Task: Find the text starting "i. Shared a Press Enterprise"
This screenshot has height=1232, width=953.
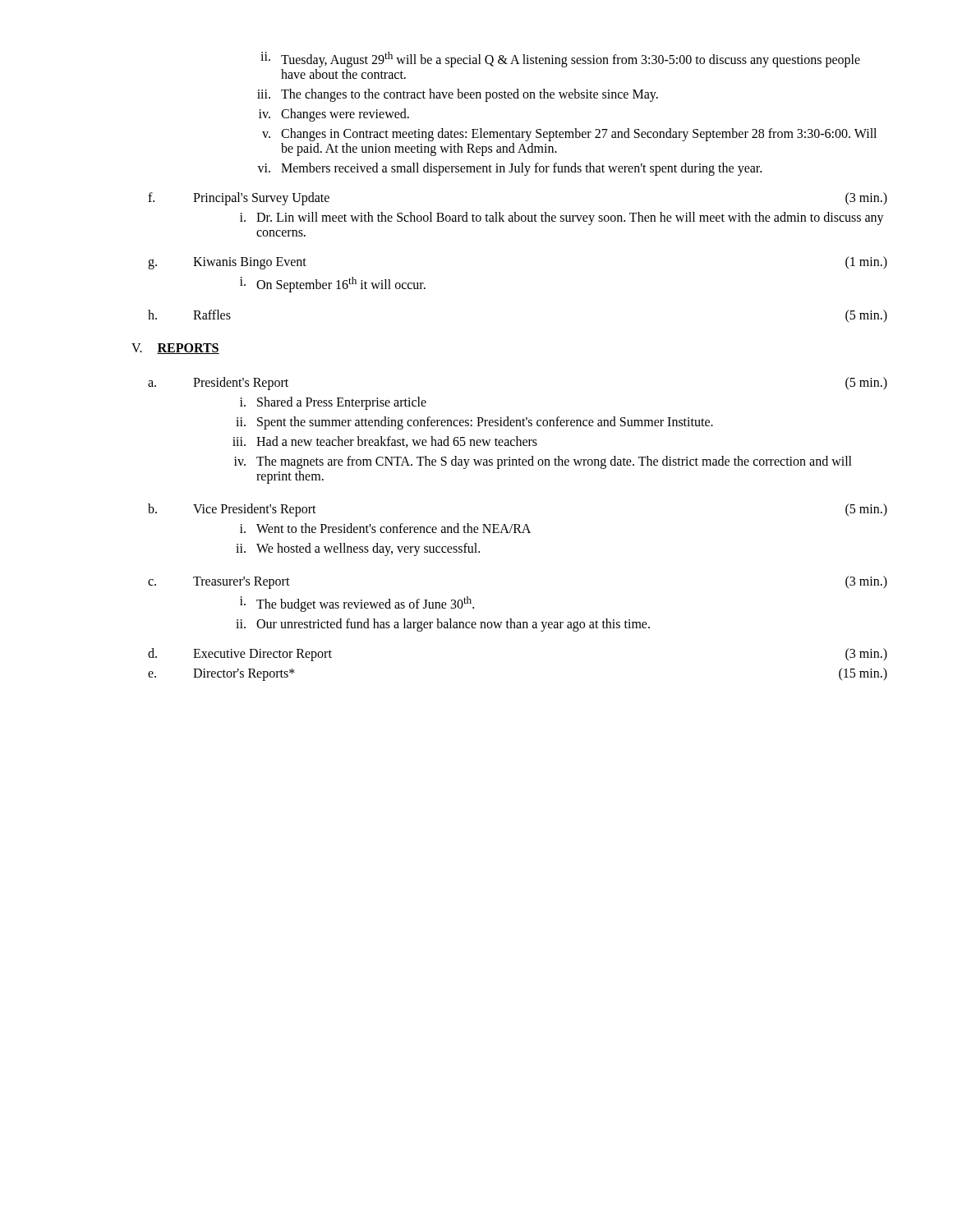Action: [333, 403]
